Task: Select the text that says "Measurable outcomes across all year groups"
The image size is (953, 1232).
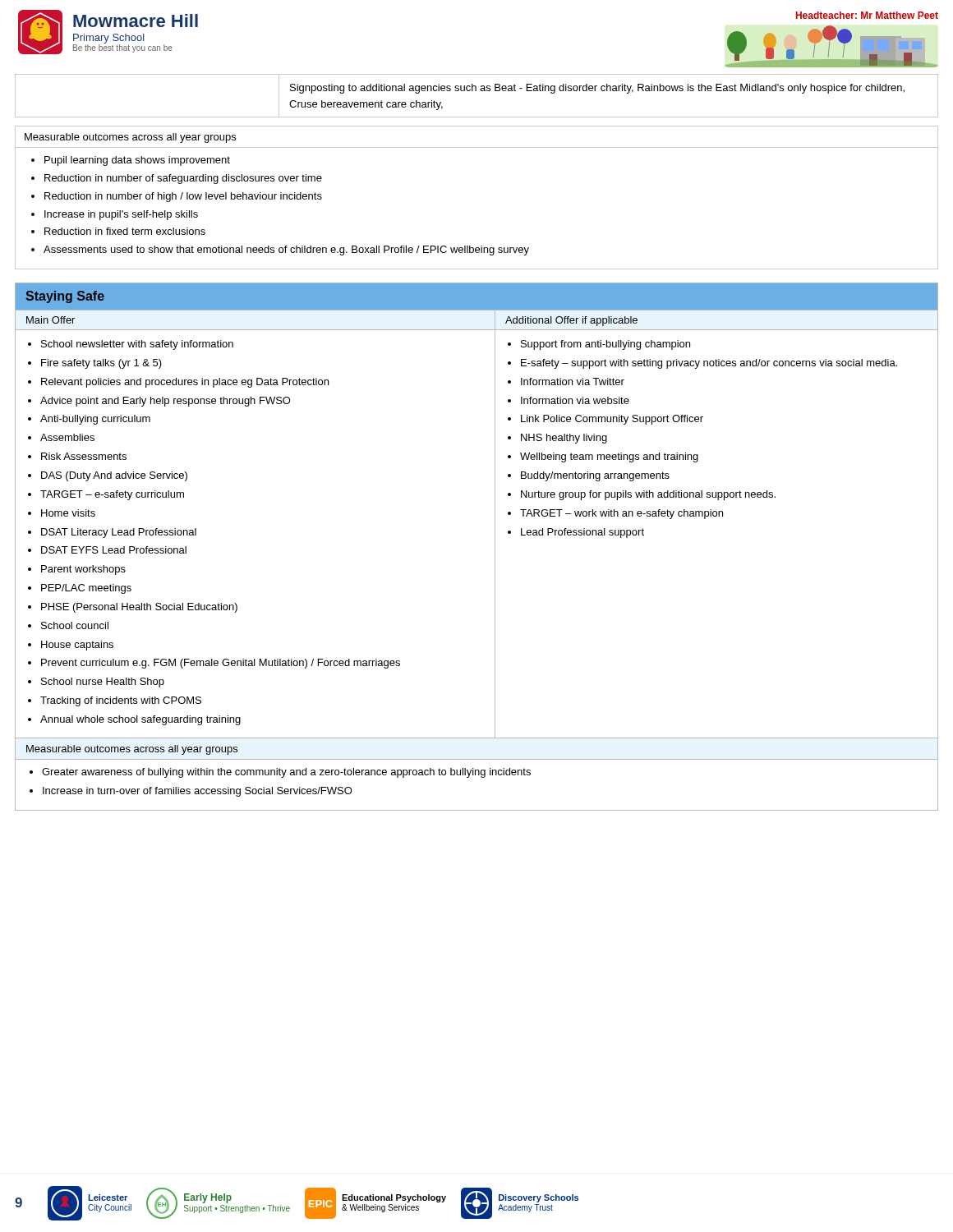Action: 130,137
